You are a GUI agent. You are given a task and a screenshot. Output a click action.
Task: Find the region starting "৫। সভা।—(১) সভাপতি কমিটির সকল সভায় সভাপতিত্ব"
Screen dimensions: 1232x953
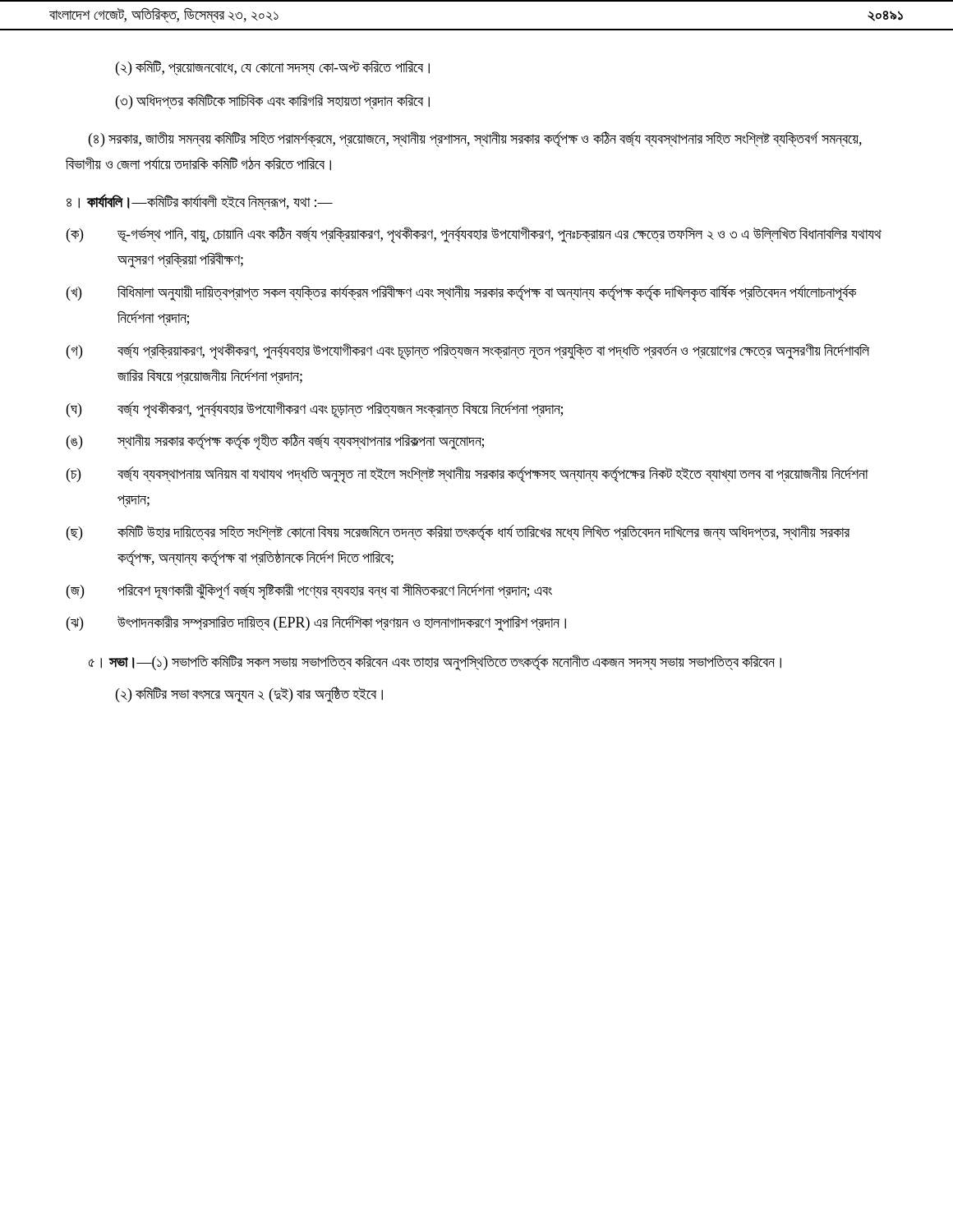[x=425, y=662]
